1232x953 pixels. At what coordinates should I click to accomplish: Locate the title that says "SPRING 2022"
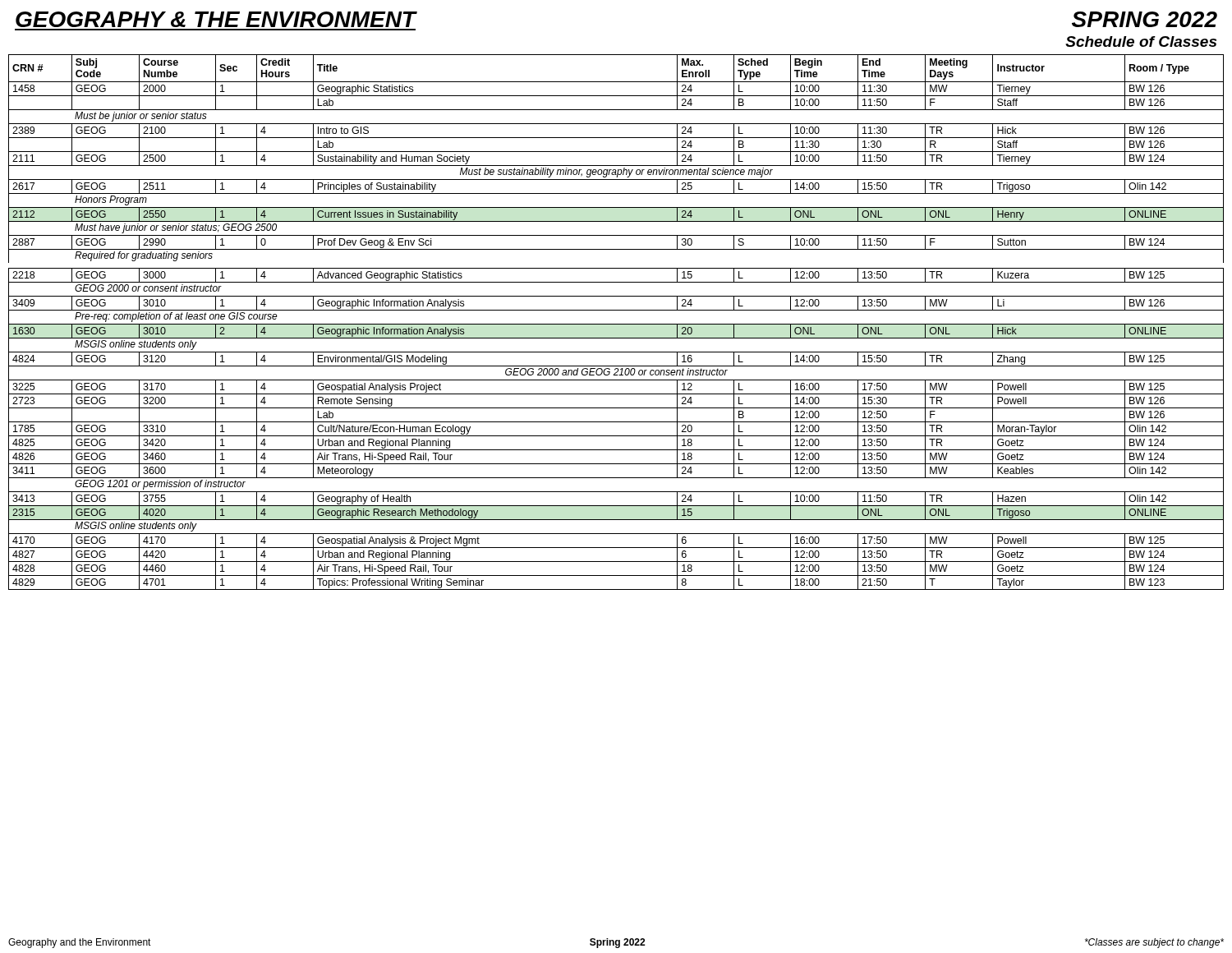pos(1144,19)
